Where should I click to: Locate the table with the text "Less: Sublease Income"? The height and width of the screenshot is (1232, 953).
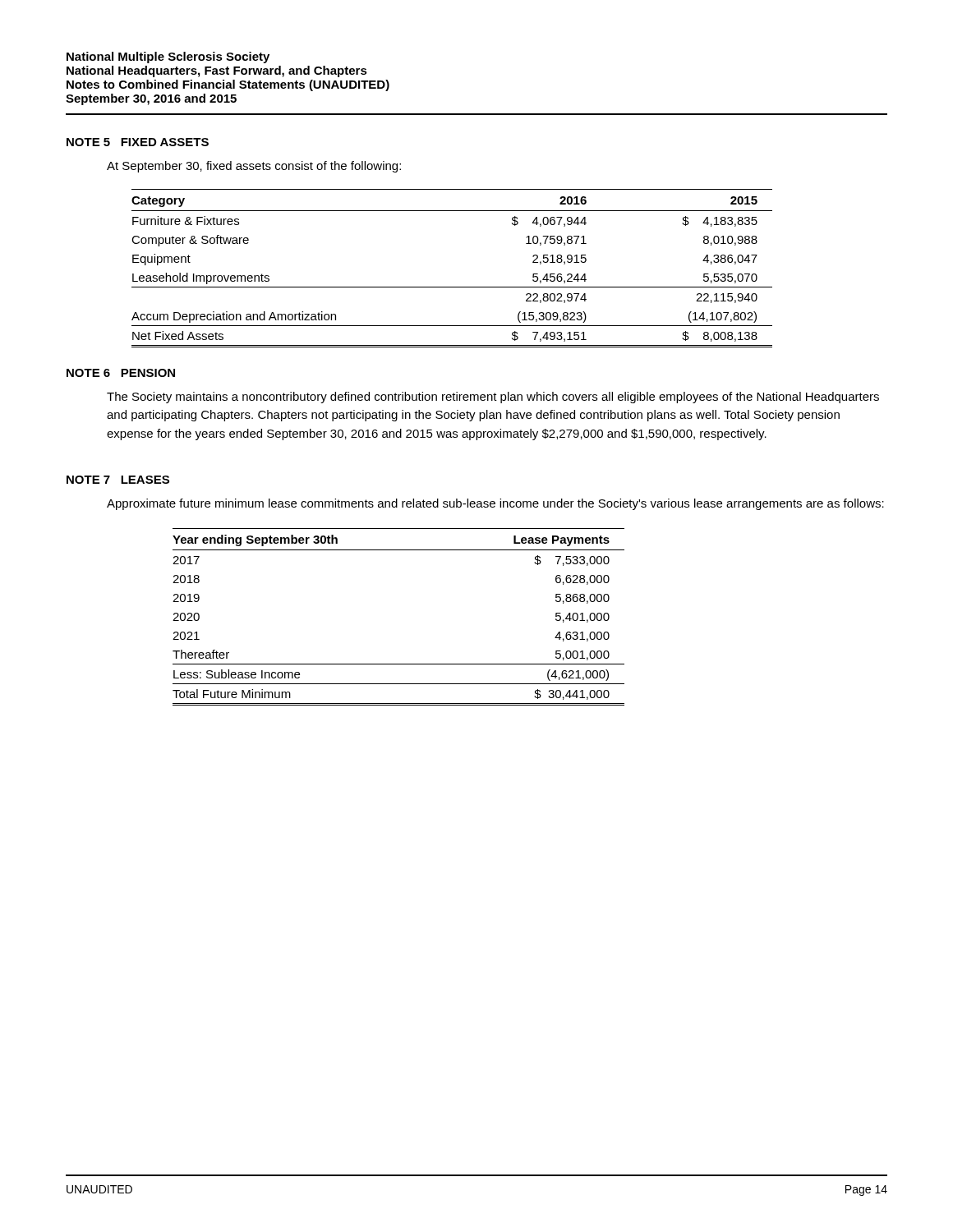pyautogui.click(x=476, y=616)
